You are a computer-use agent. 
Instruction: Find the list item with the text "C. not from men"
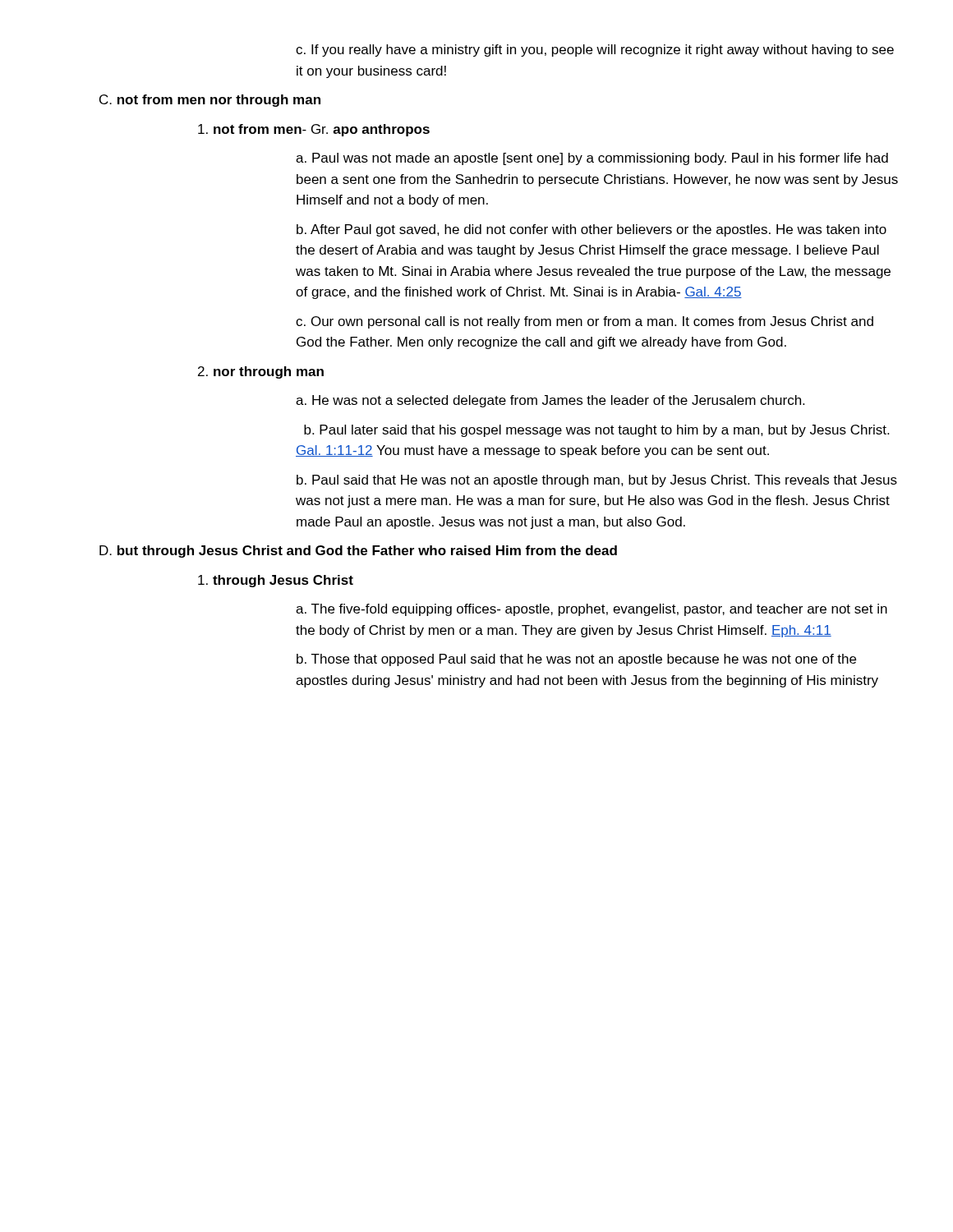point(210,101)
